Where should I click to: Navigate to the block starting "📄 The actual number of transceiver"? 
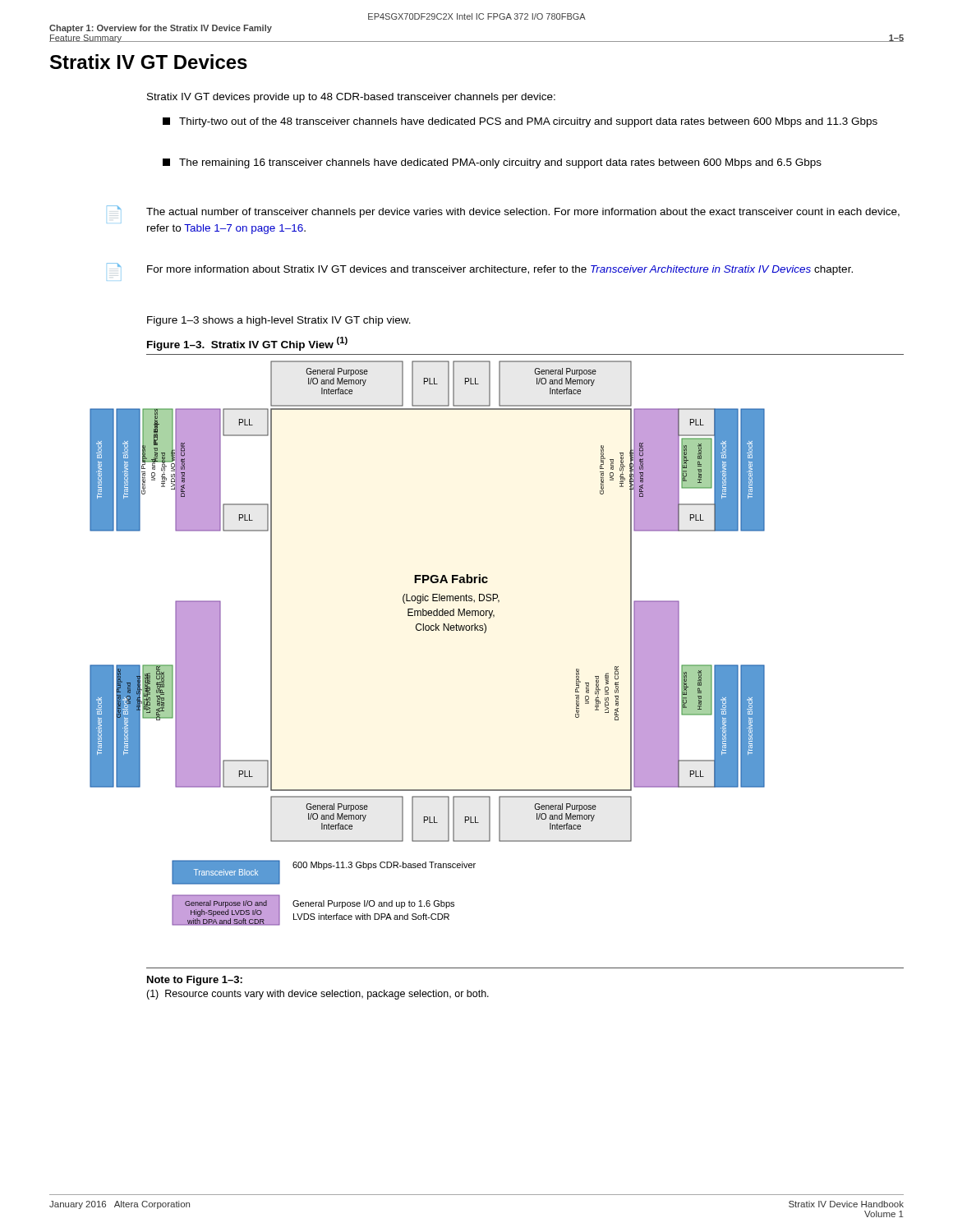523,219
